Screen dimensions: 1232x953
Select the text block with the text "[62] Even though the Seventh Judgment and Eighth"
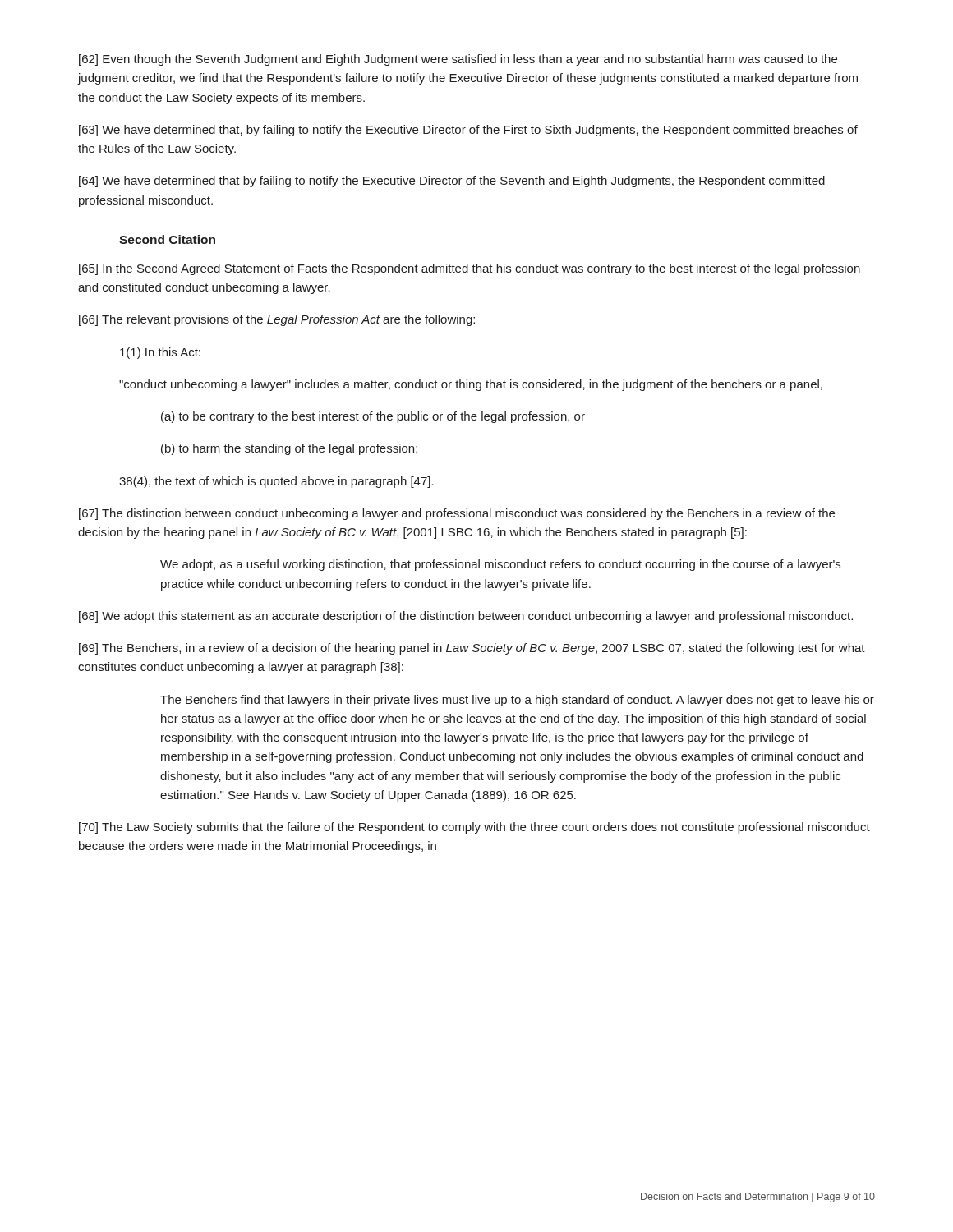click(476, 78)
